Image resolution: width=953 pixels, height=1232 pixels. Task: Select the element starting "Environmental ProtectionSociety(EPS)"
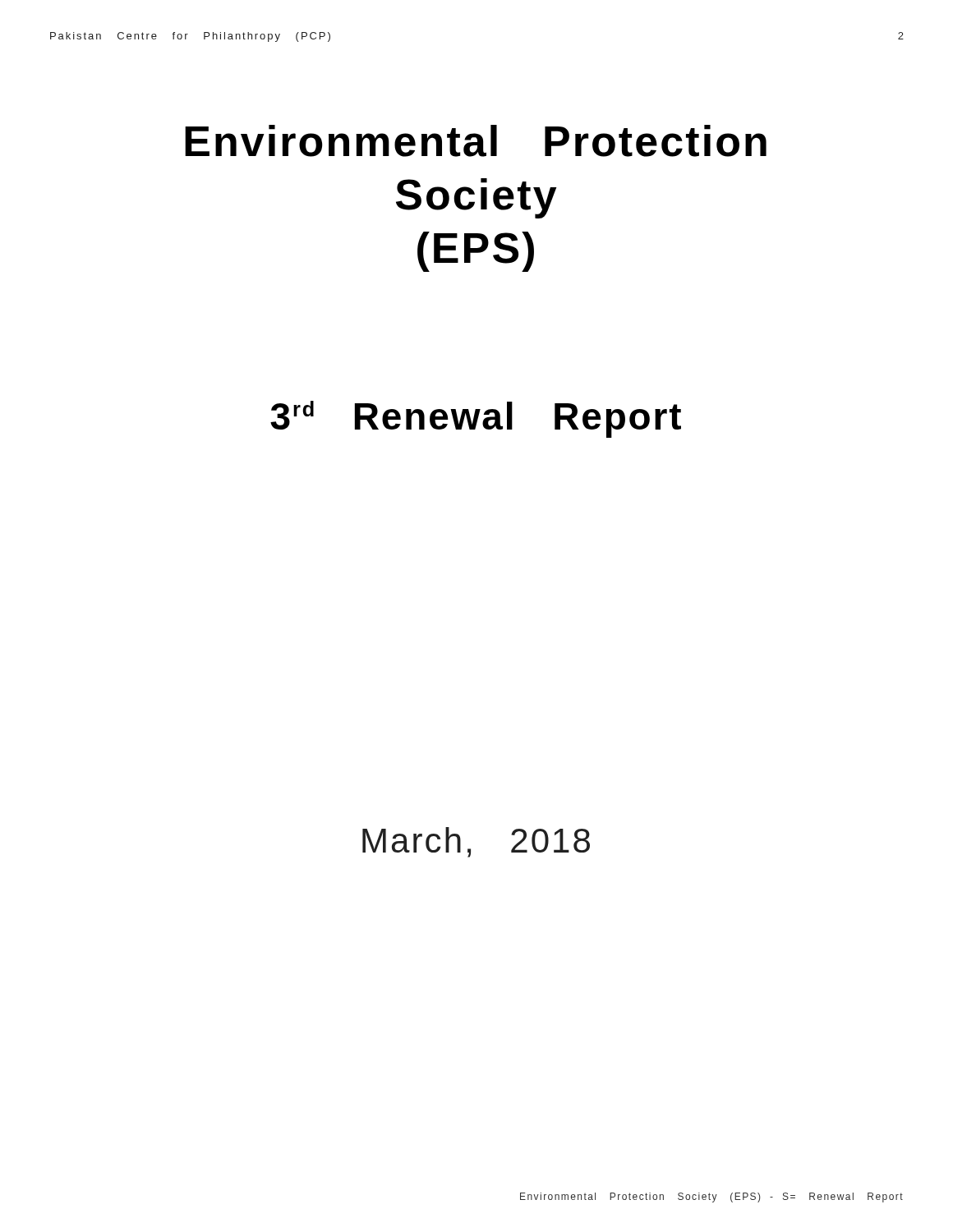pos(476,195)
